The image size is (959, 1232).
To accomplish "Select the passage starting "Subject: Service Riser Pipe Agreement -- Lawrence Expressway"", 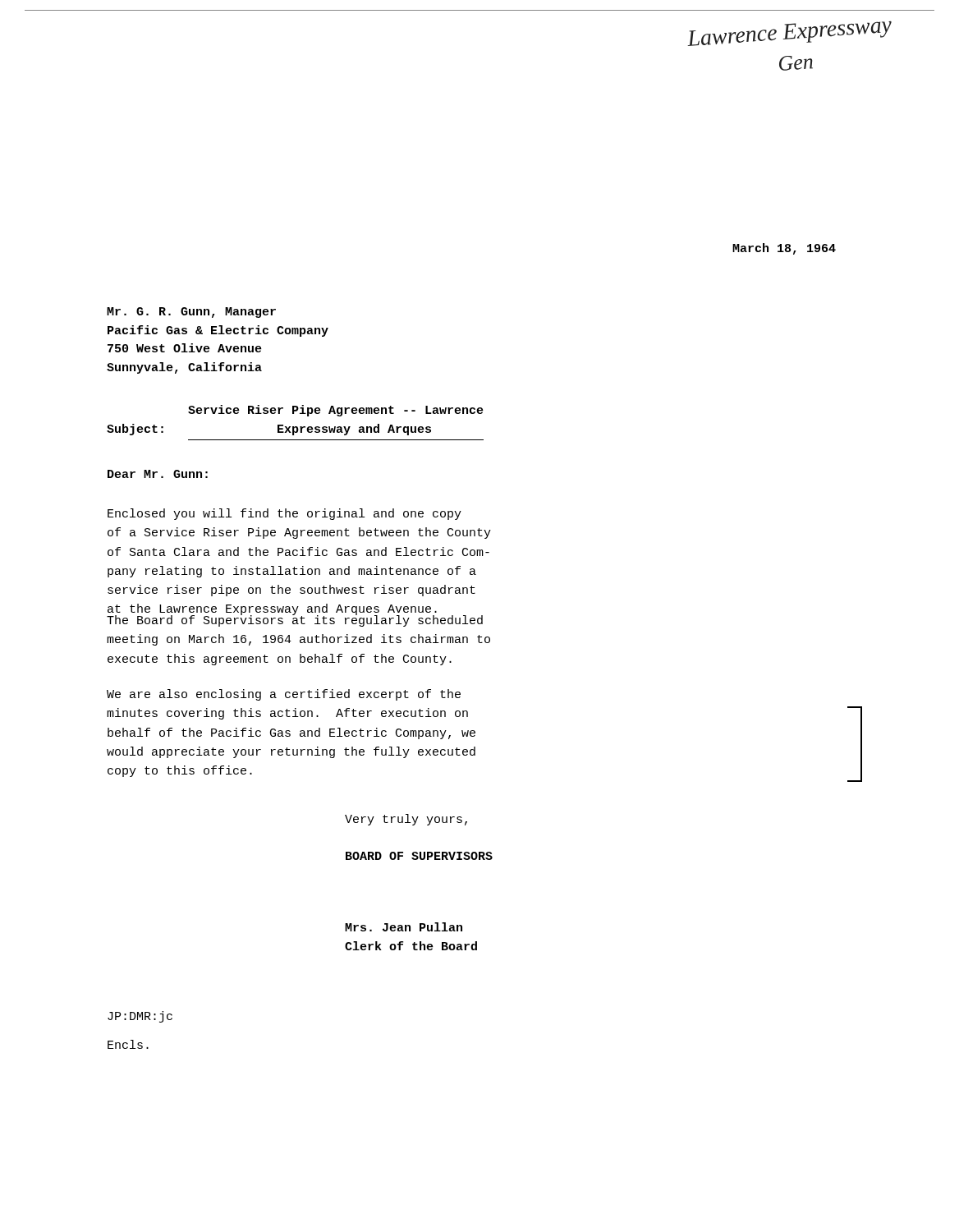I will point(295,421).
